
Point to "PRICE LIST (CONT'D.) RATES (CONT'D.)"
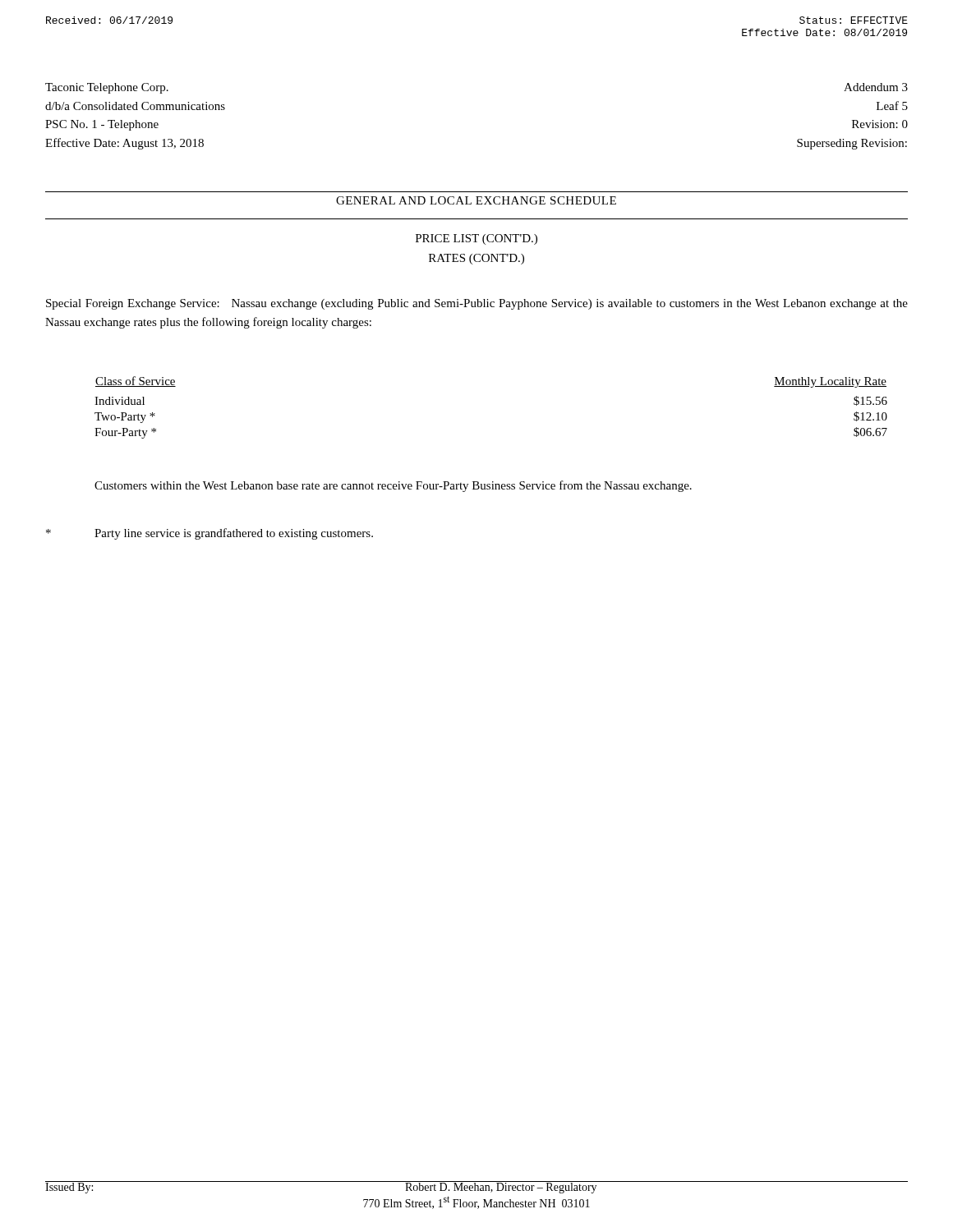[x=476, y=248]
